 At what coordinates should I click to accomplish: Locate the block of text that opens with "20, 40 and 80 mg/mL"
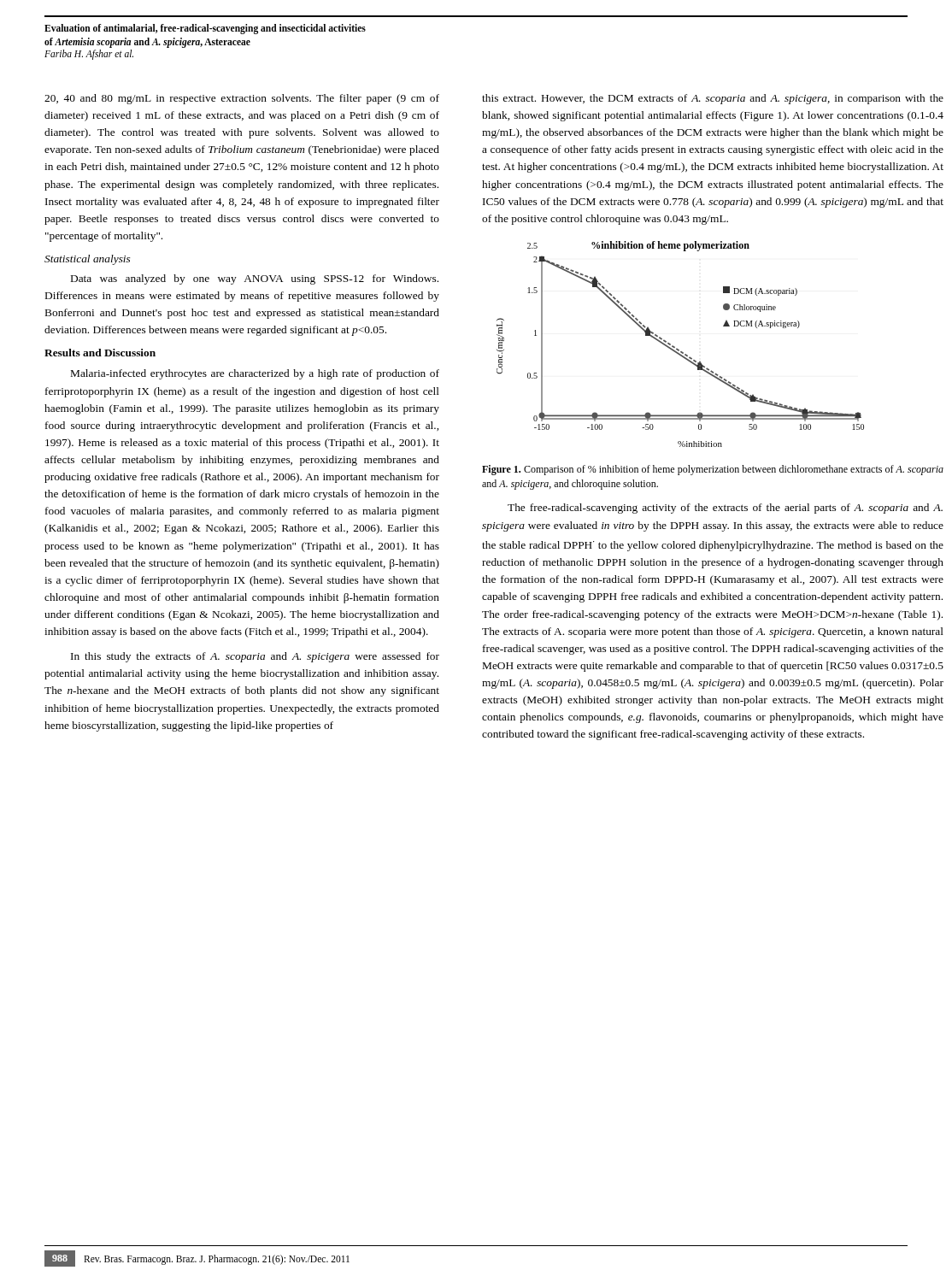coord(242,167)
